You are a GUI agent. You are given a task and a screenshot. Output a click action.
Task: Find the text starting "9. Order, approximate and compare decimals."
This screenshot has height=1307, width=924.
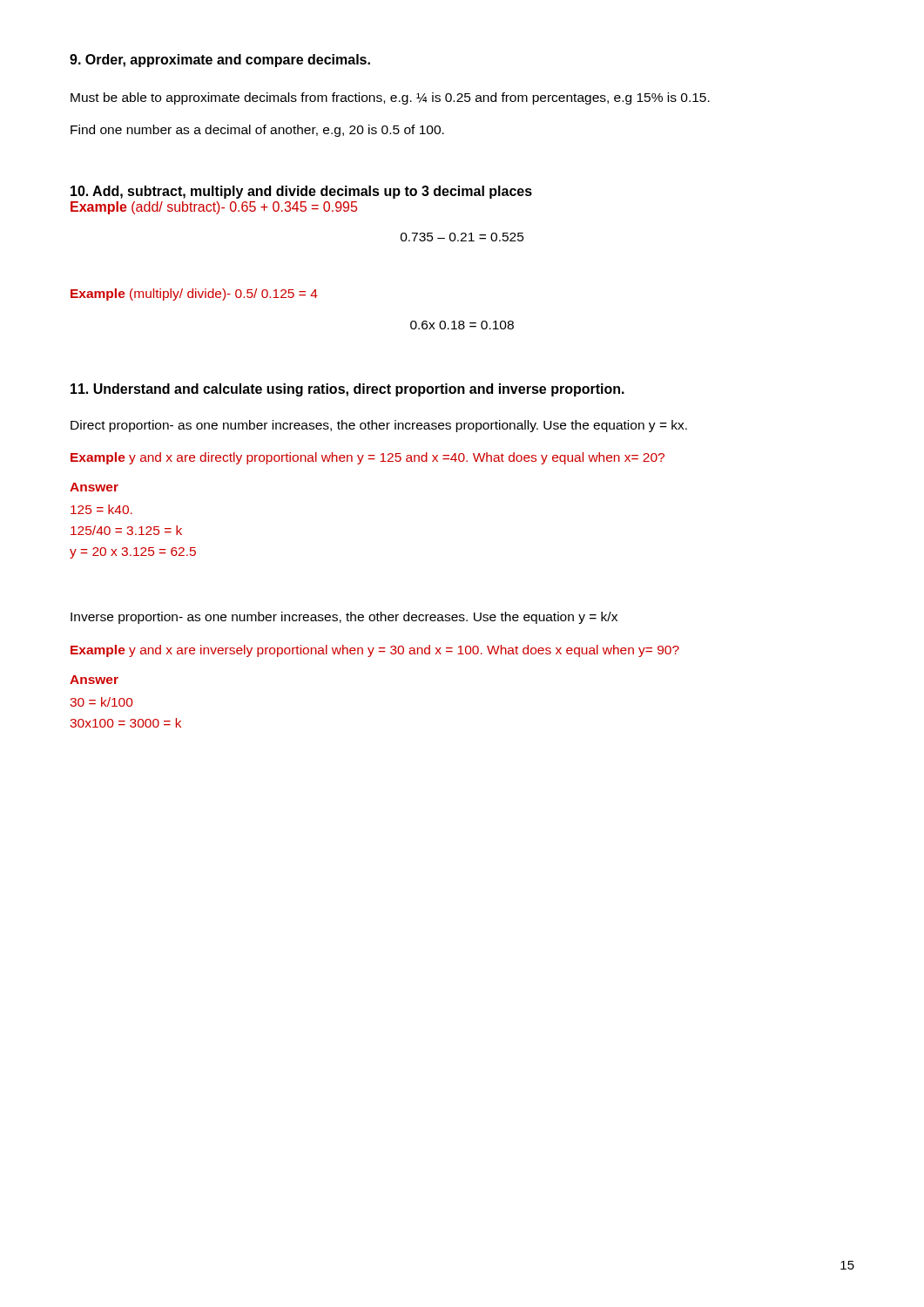220,60
